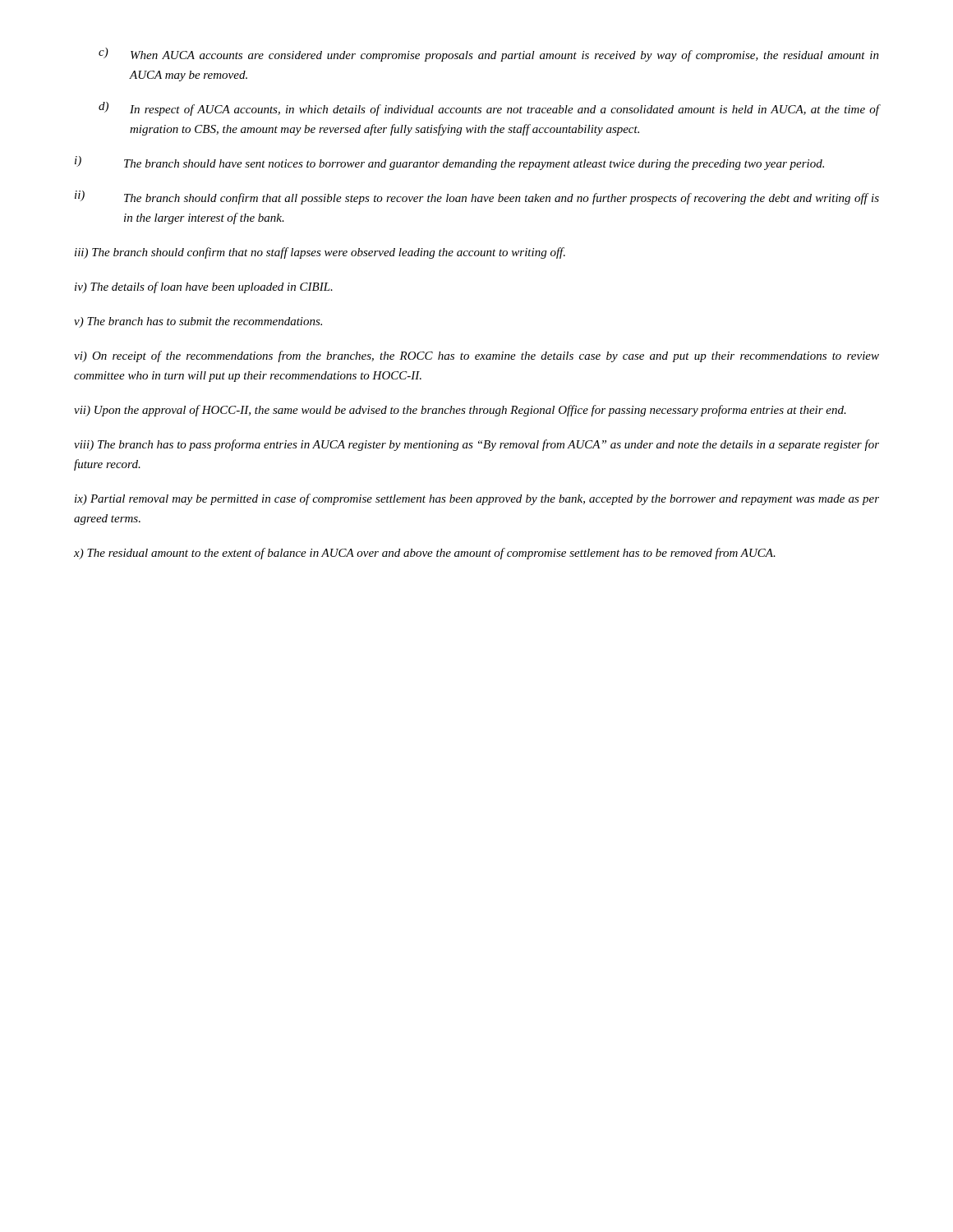Point to the element starting "iv) The details of loan have been"

click(204, 287)
